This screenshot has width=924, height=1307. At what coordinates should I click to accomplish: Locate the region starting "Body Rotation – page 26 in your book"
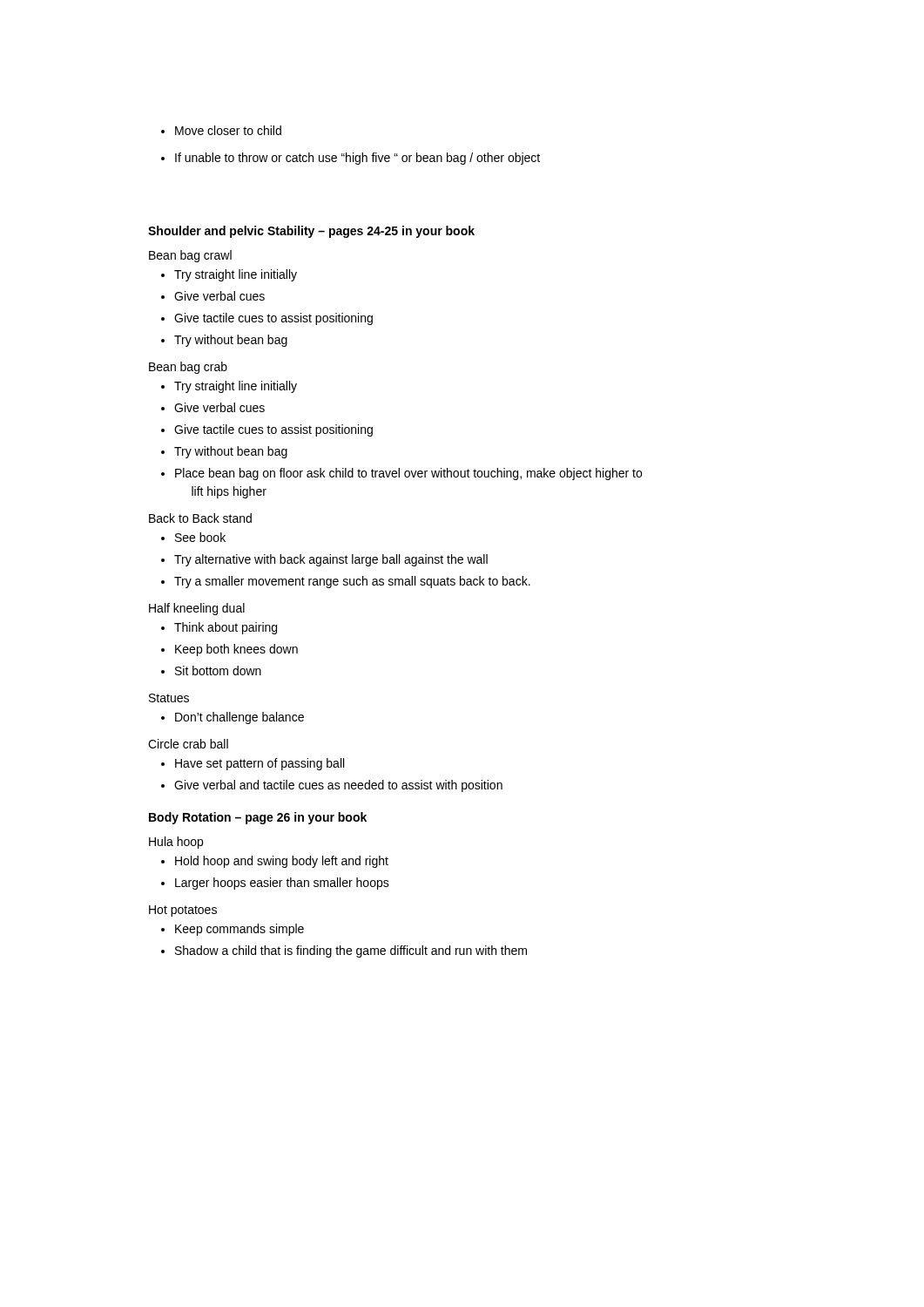[257, 817]
